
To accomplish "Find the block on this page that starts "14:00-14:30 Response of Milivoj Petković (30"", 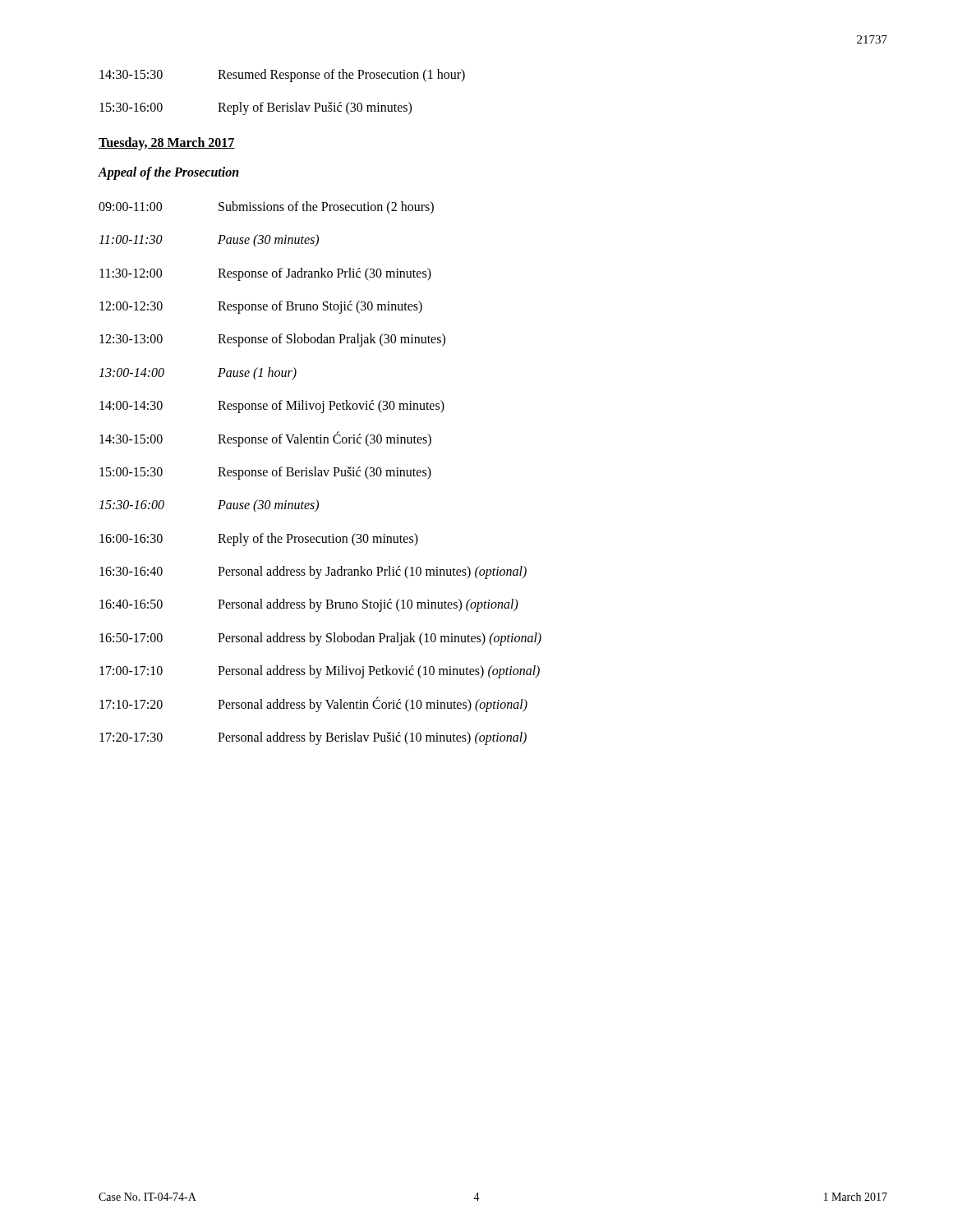I will (x=272, y=407).
